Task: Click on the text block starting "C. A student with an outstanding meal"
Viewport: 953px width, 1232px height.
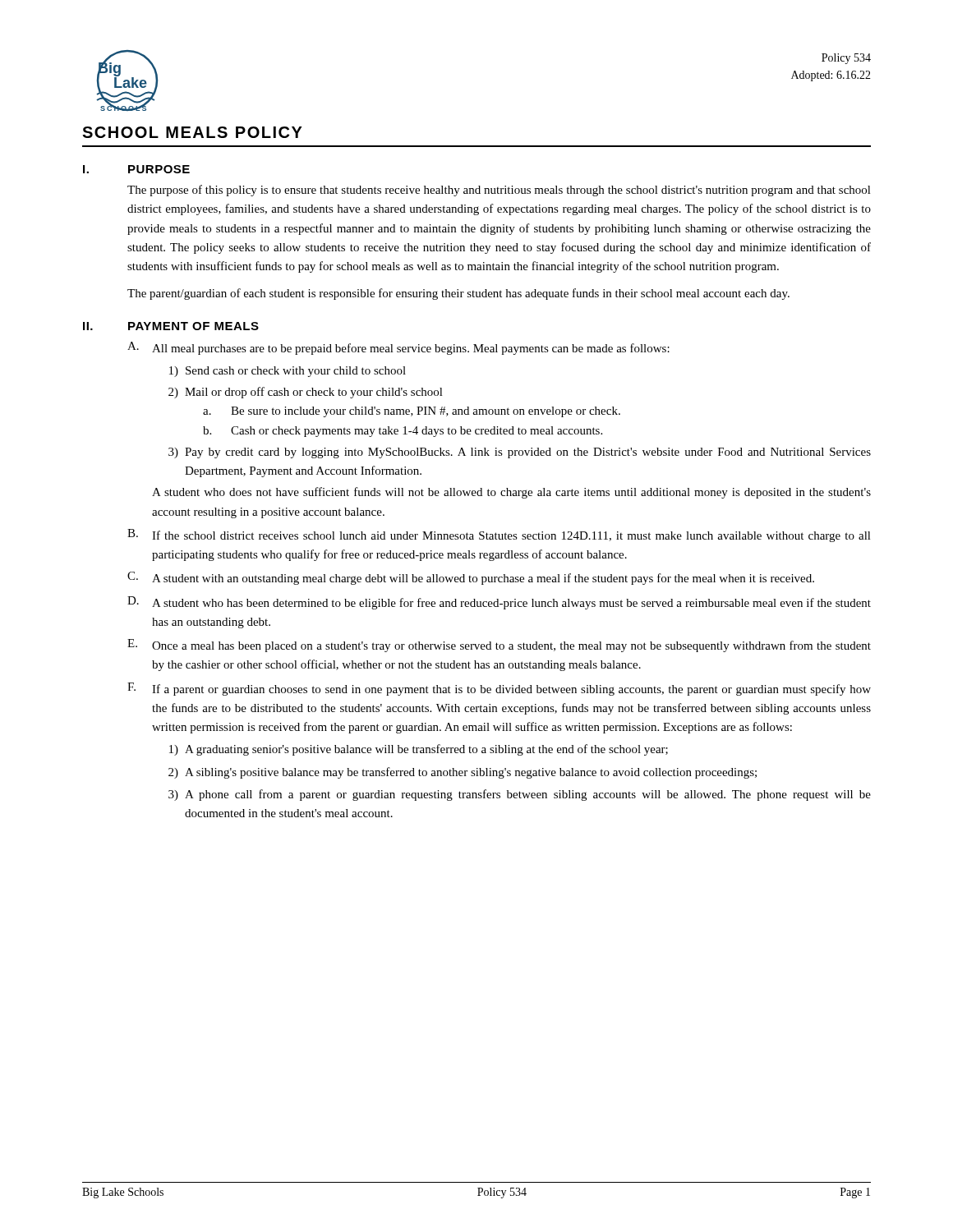Action: click(499, 579)
